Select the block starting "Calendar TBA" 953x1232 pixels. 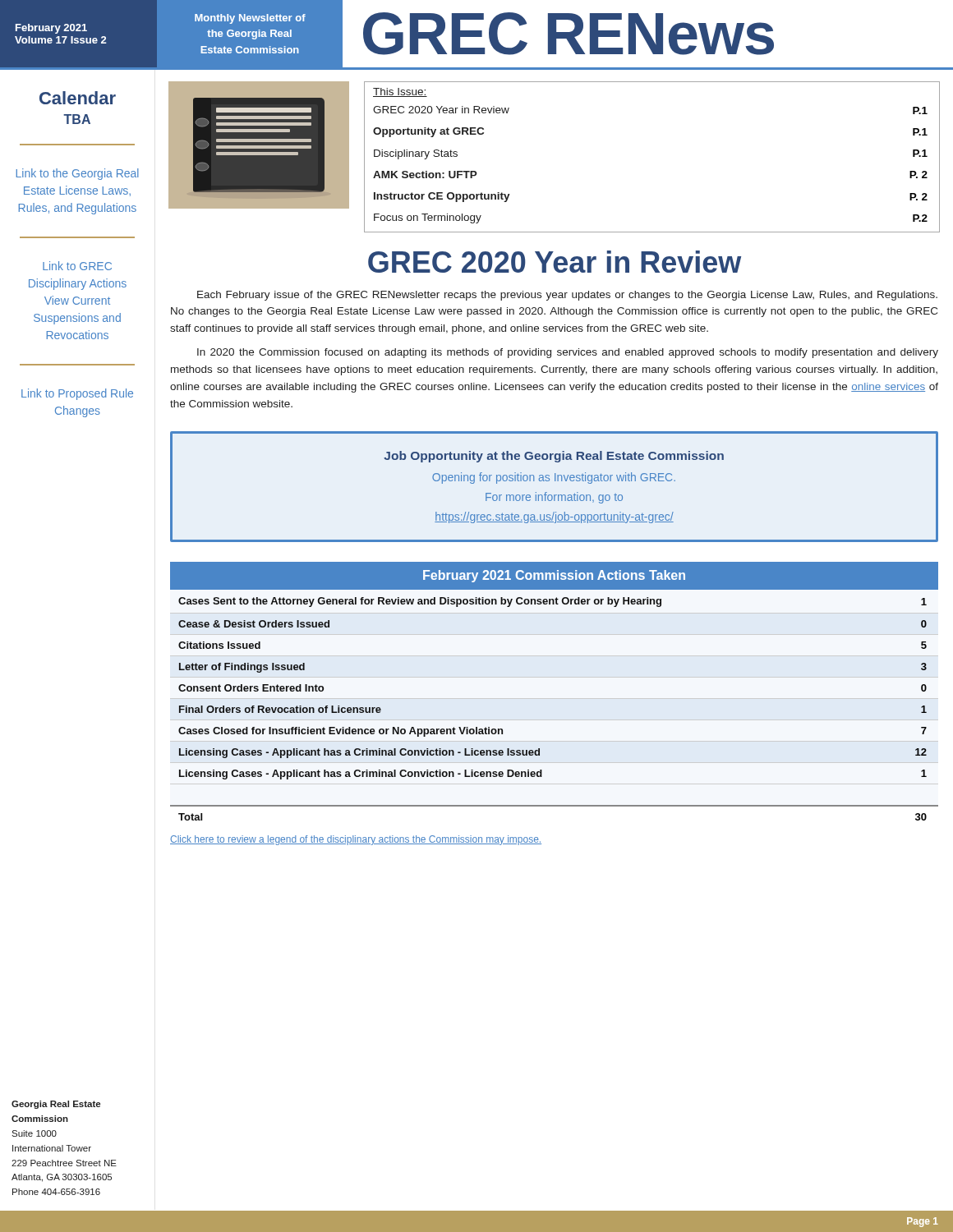77,108
